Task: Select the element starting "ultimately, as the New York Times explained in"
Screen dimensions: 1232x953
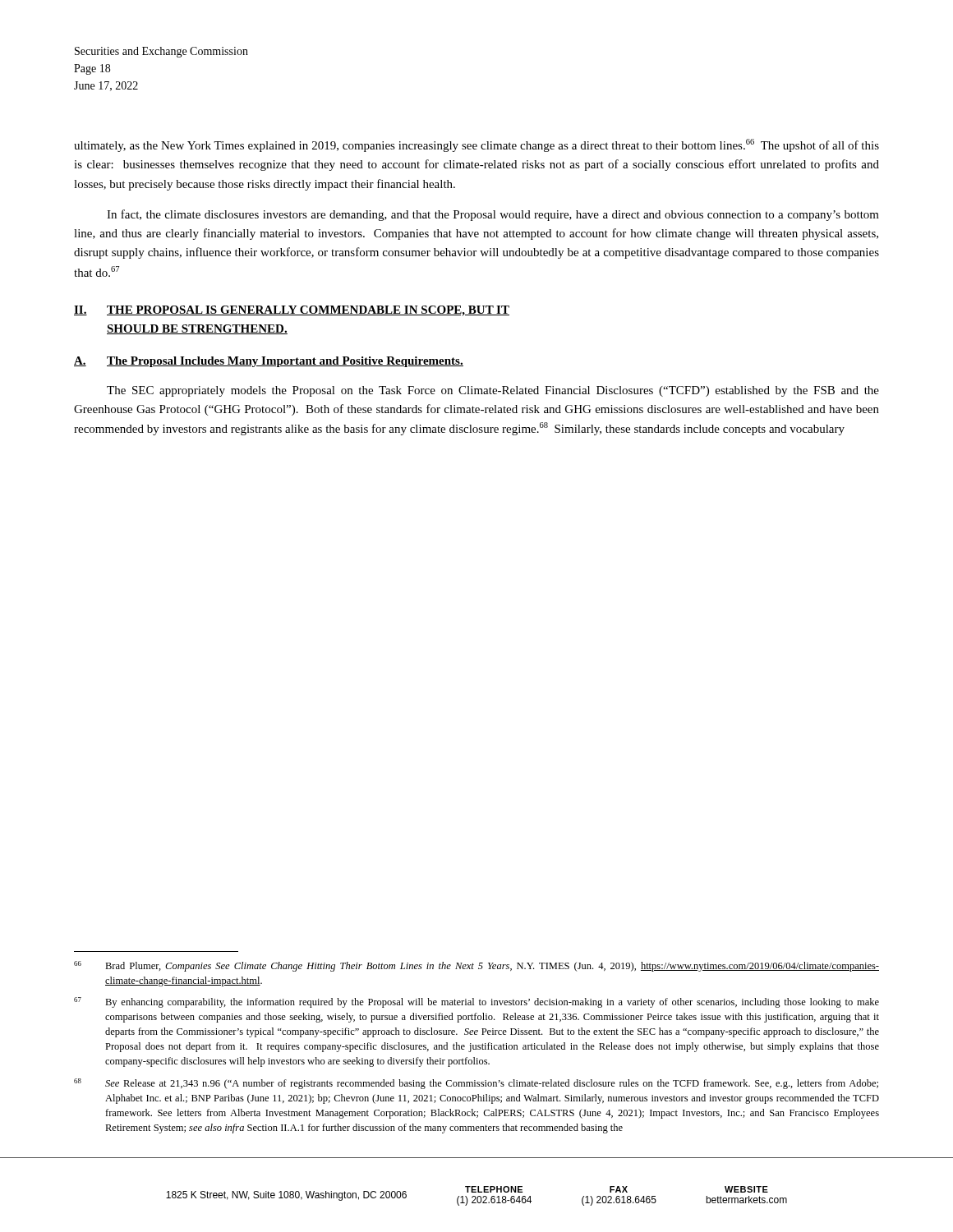Action: [476, 164]
